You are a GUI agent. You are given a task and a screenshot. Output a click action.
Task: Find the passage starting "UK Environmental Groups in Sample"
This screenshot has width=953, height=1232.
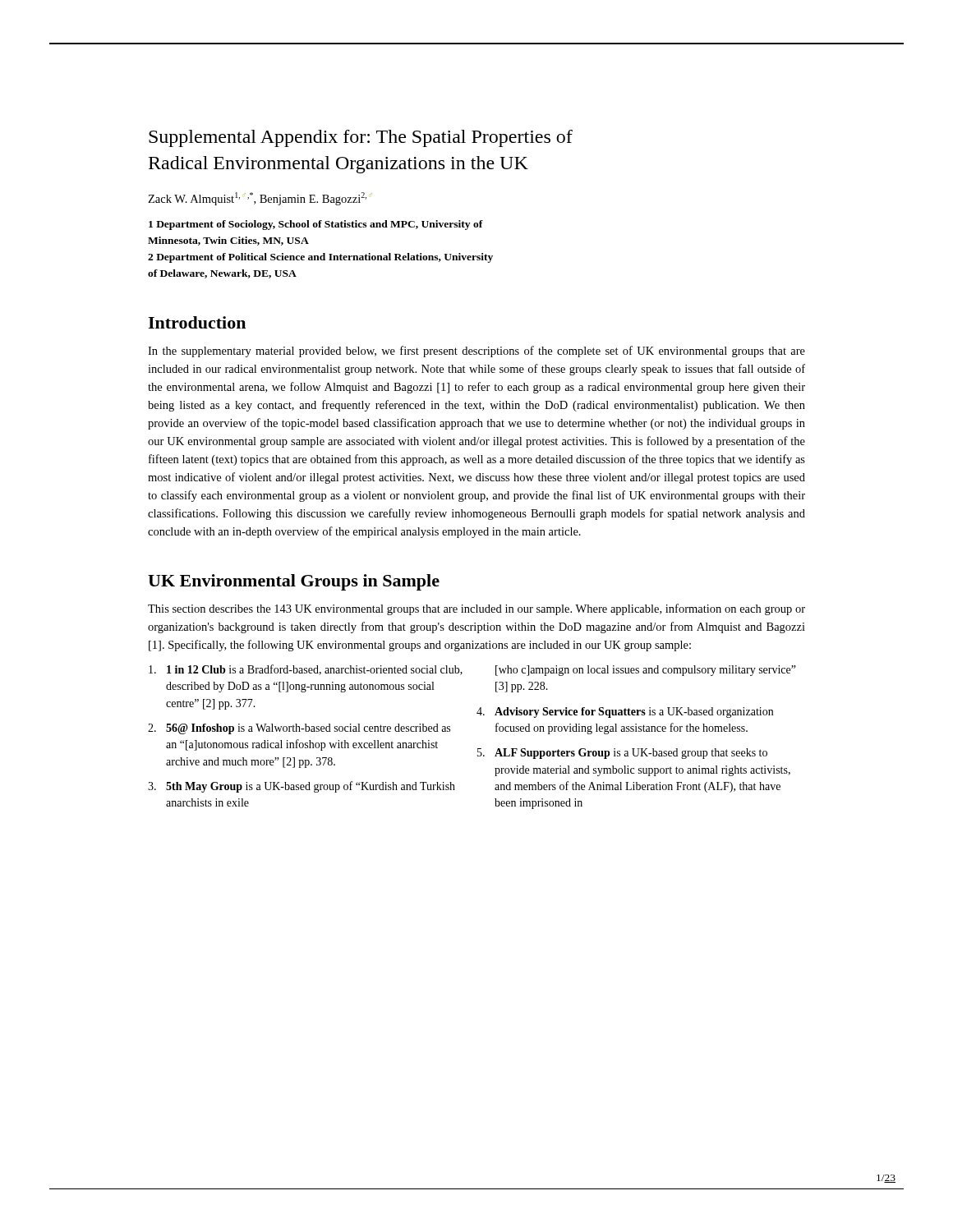294,580
